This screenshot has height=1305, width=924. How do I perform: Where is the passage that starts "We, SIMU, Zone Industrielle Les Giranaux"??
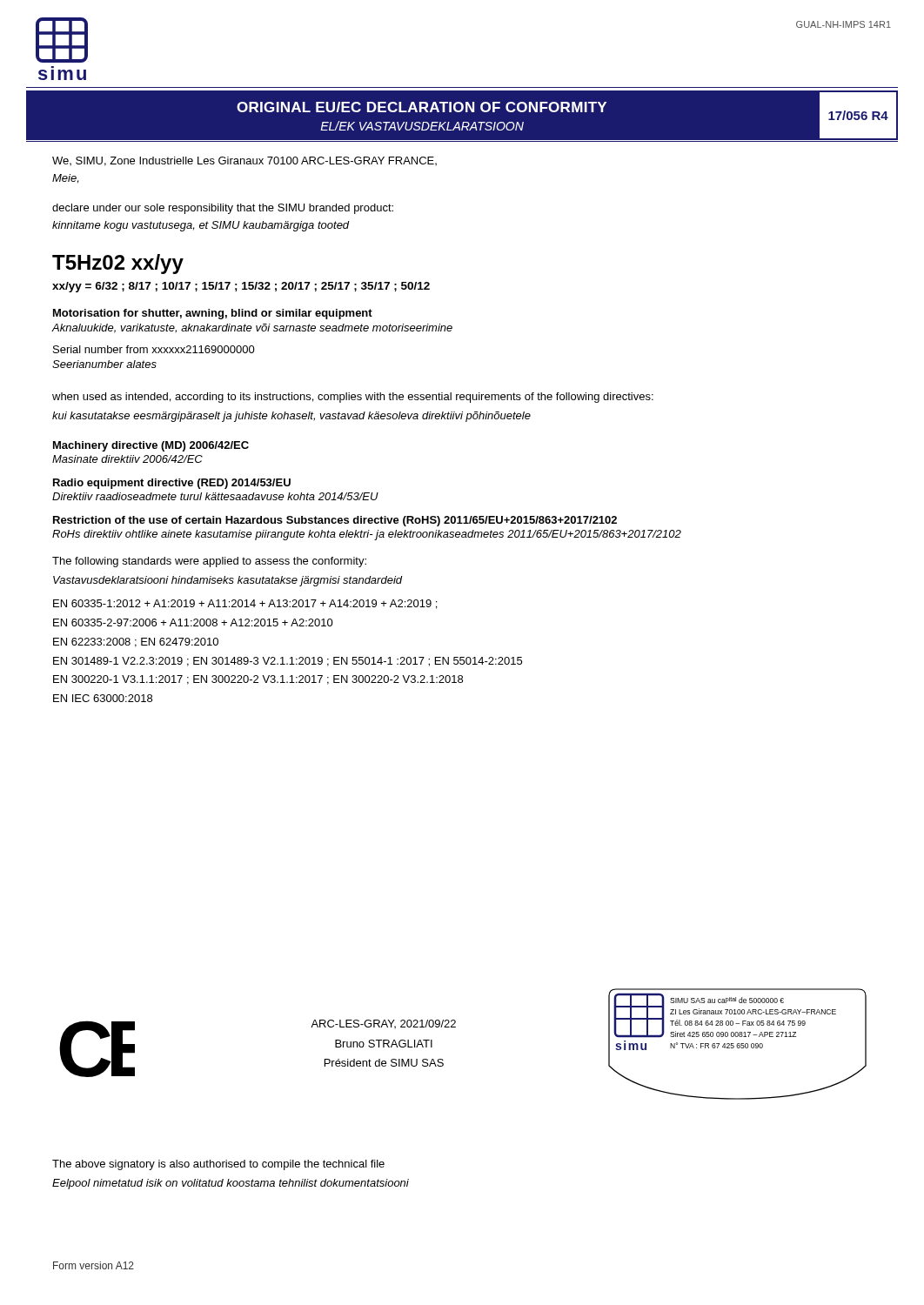tap(245, 169)
